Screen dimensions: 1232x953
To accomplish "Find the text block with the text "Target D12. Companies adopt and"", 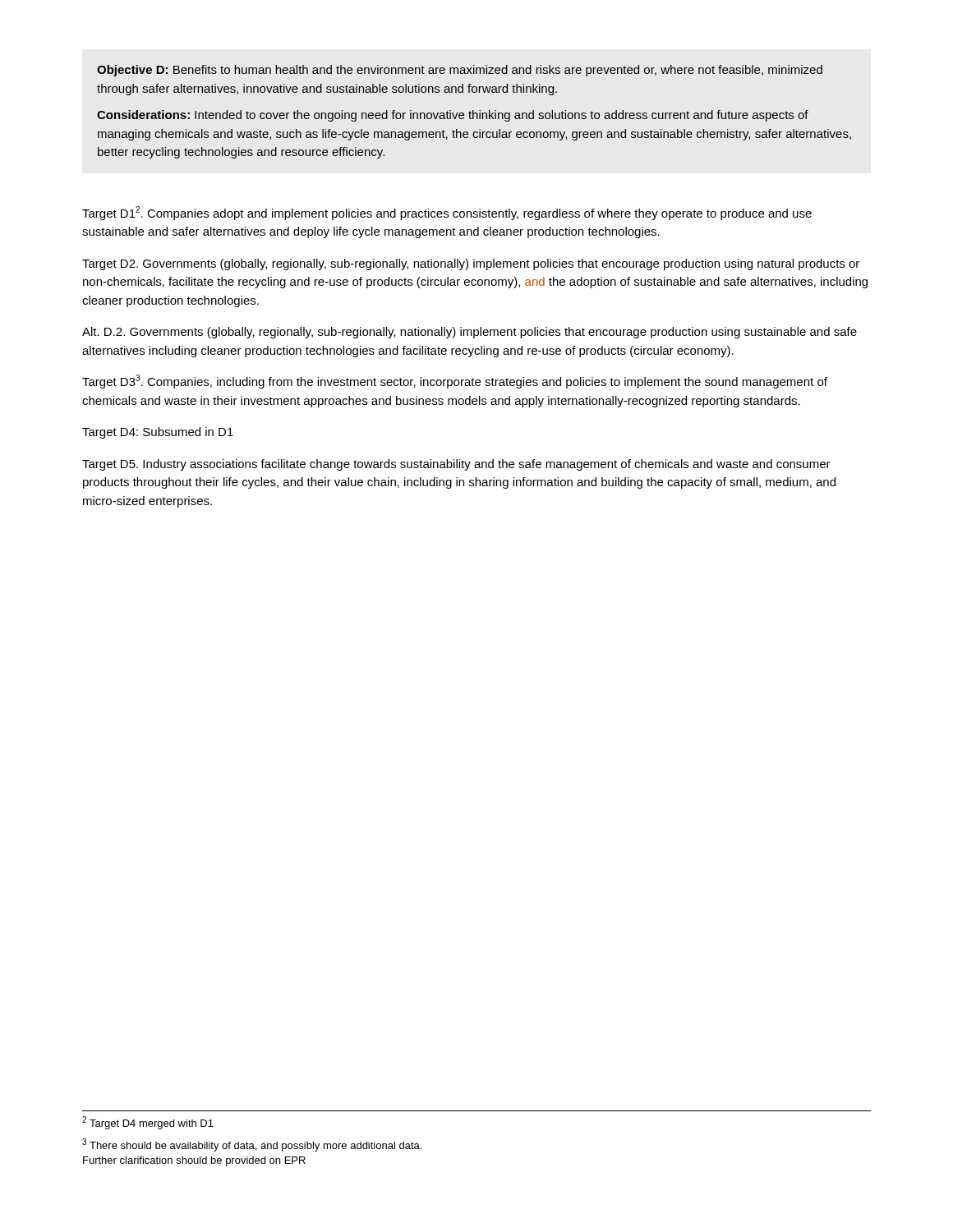I will [447, 222].
